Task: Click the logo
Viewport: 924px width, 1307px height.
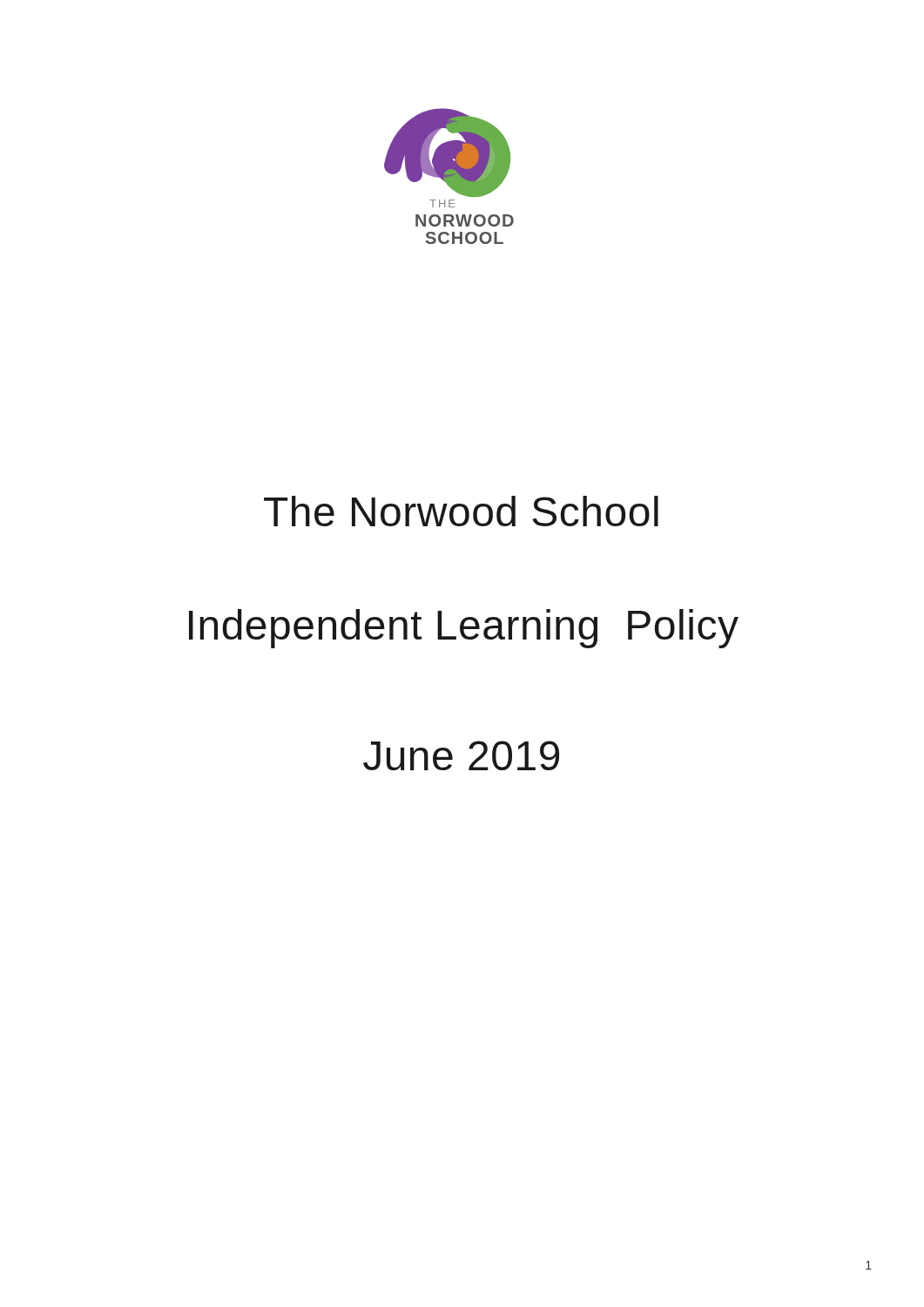Action: (x=462, y=176)
